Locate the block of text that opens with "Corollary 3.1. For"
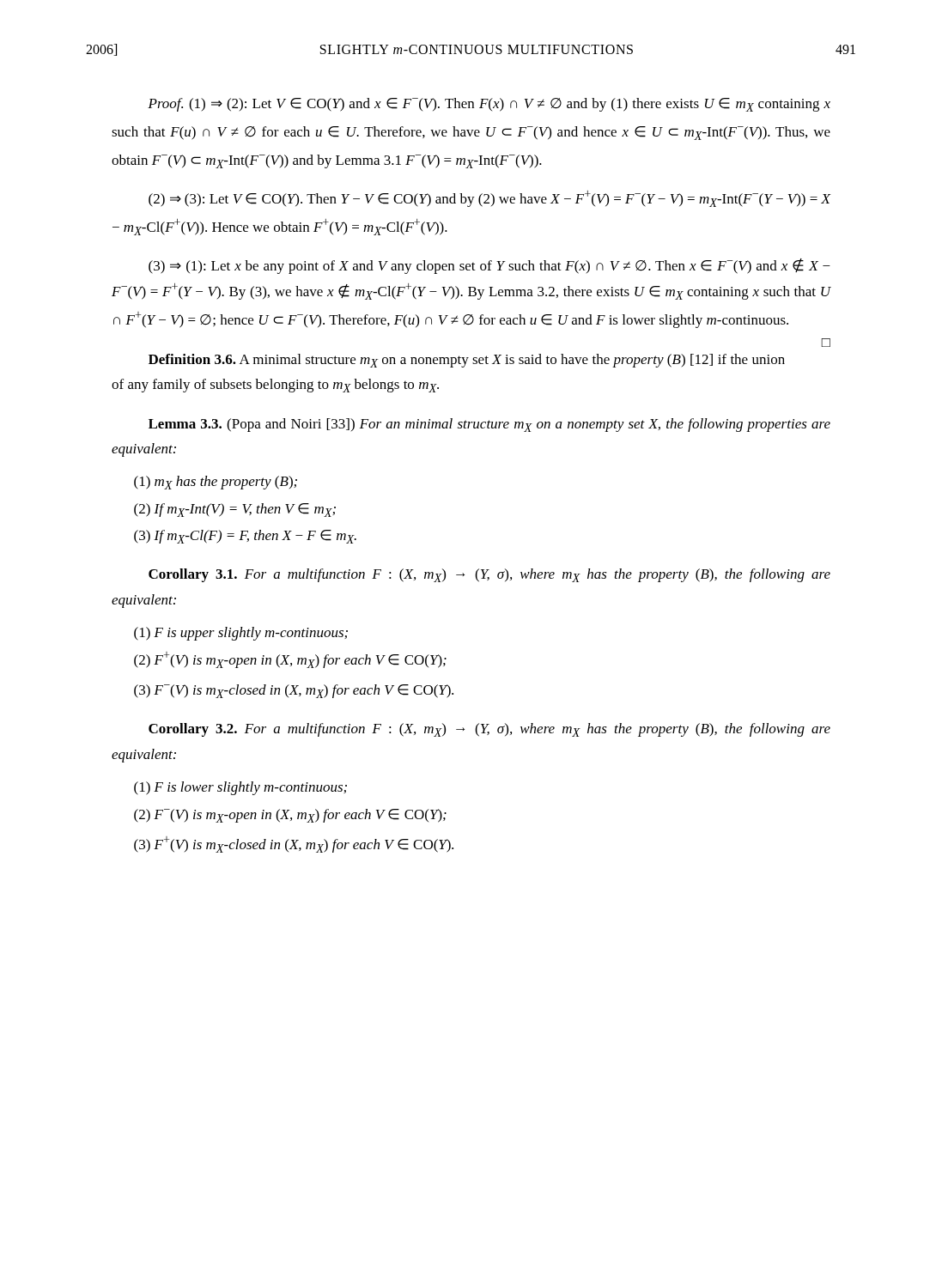The width and height of the screenshot is (942, 1288). click(471, 588)
